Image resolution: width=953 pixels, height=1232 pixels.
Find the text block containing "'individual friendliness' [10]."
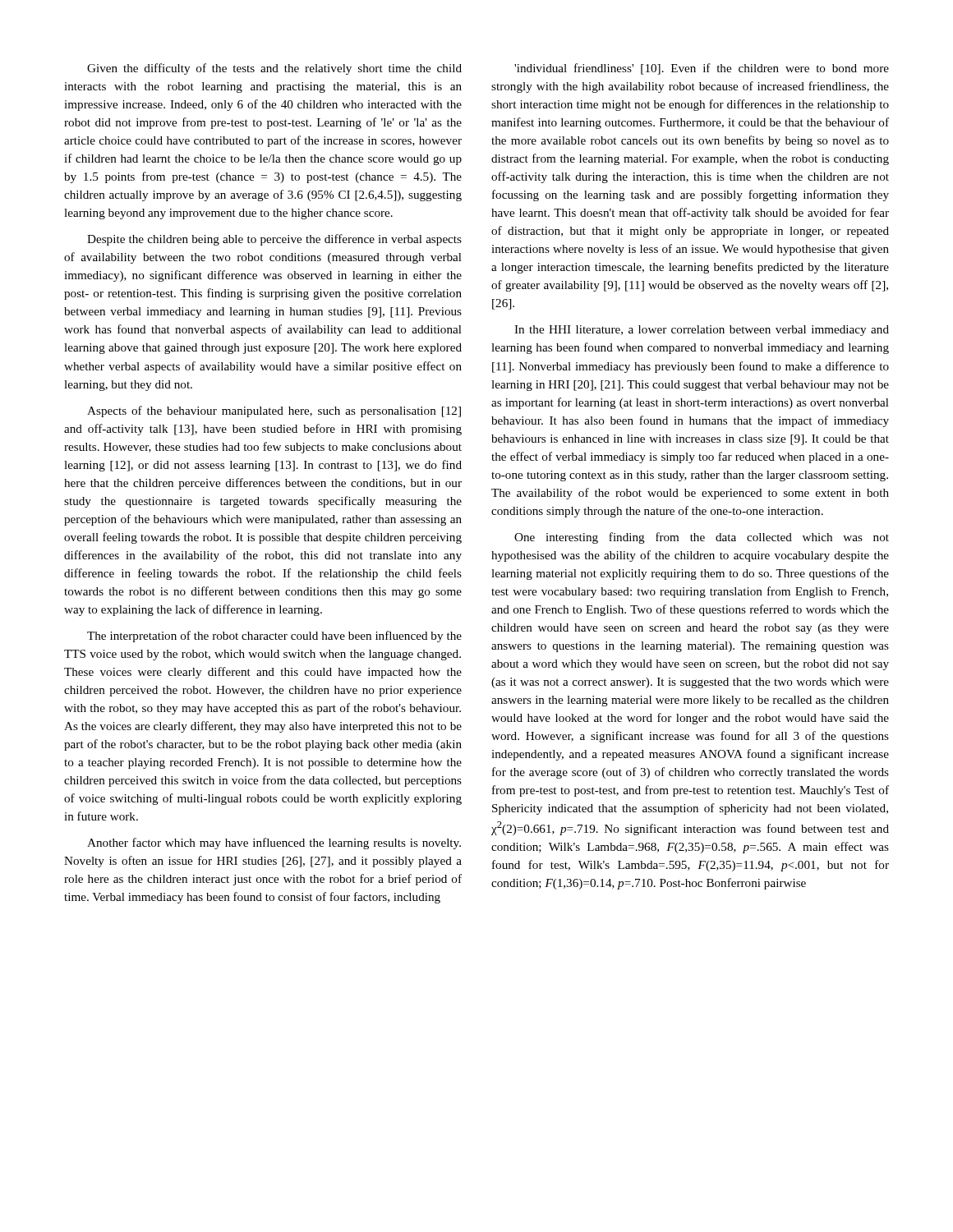690,186
